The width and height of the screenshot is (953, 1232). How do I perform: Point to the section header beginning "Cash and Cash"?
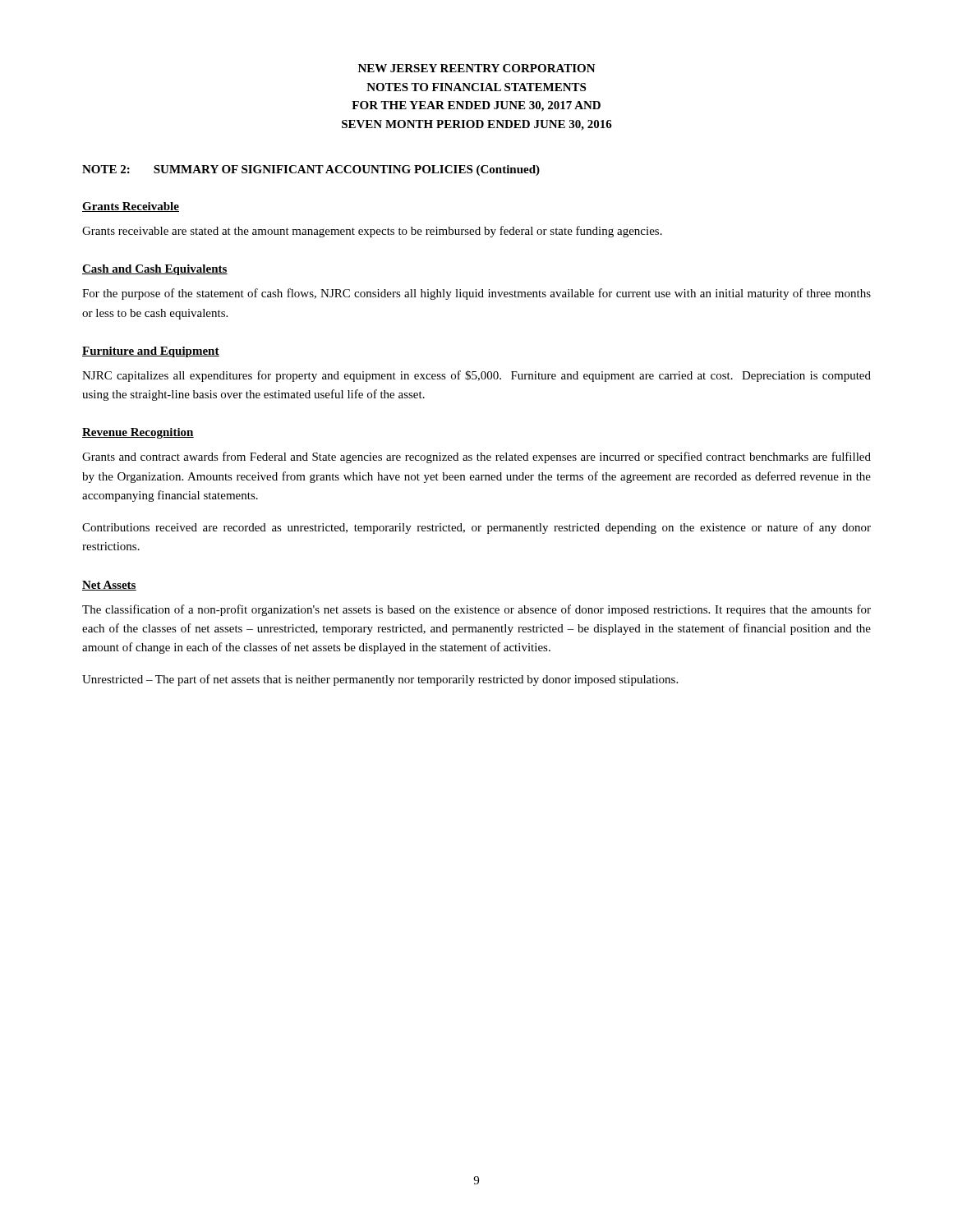(155, 269)
